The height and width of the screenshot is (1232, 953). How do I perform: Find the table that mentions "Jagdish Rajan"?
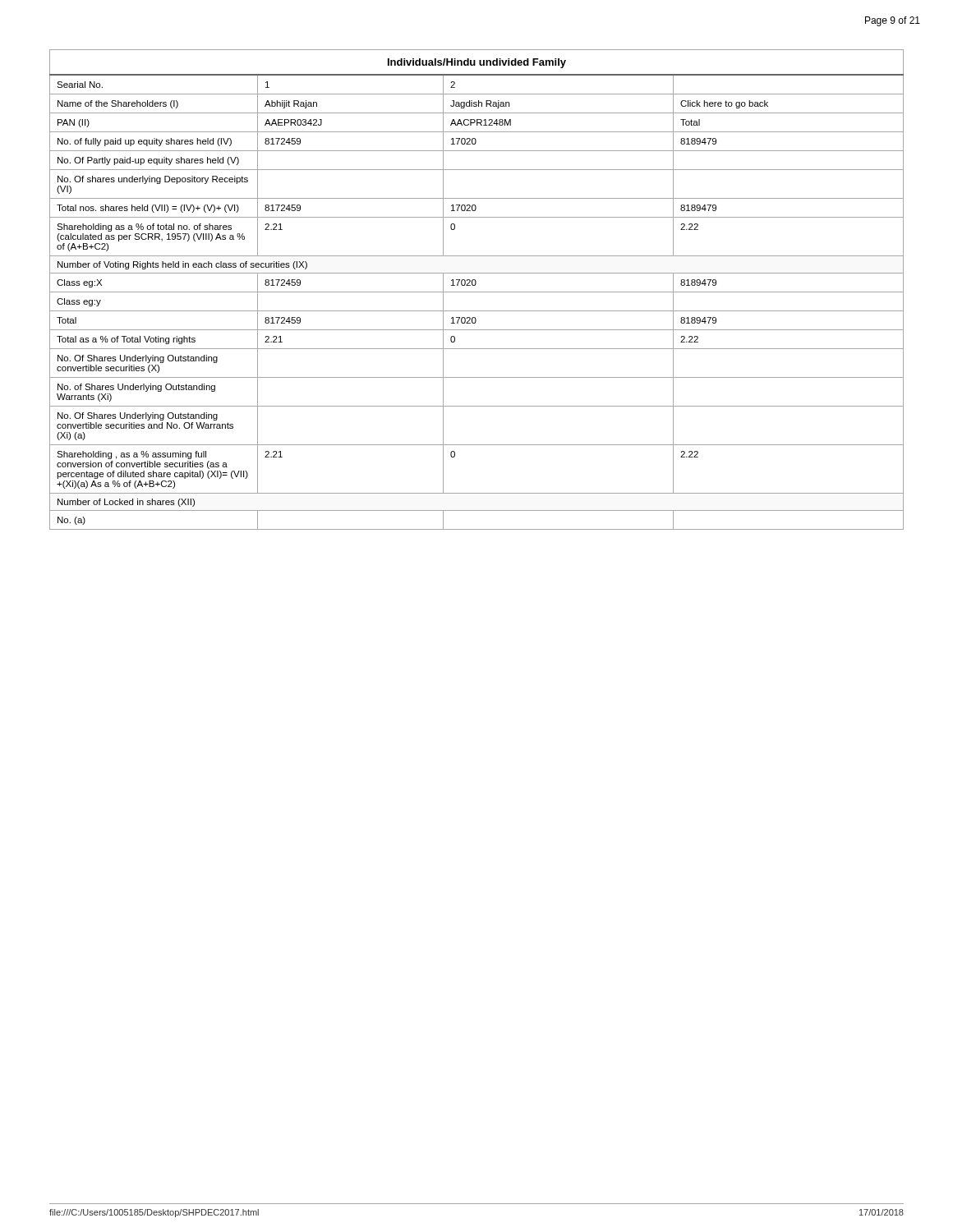tap(476, 290)
